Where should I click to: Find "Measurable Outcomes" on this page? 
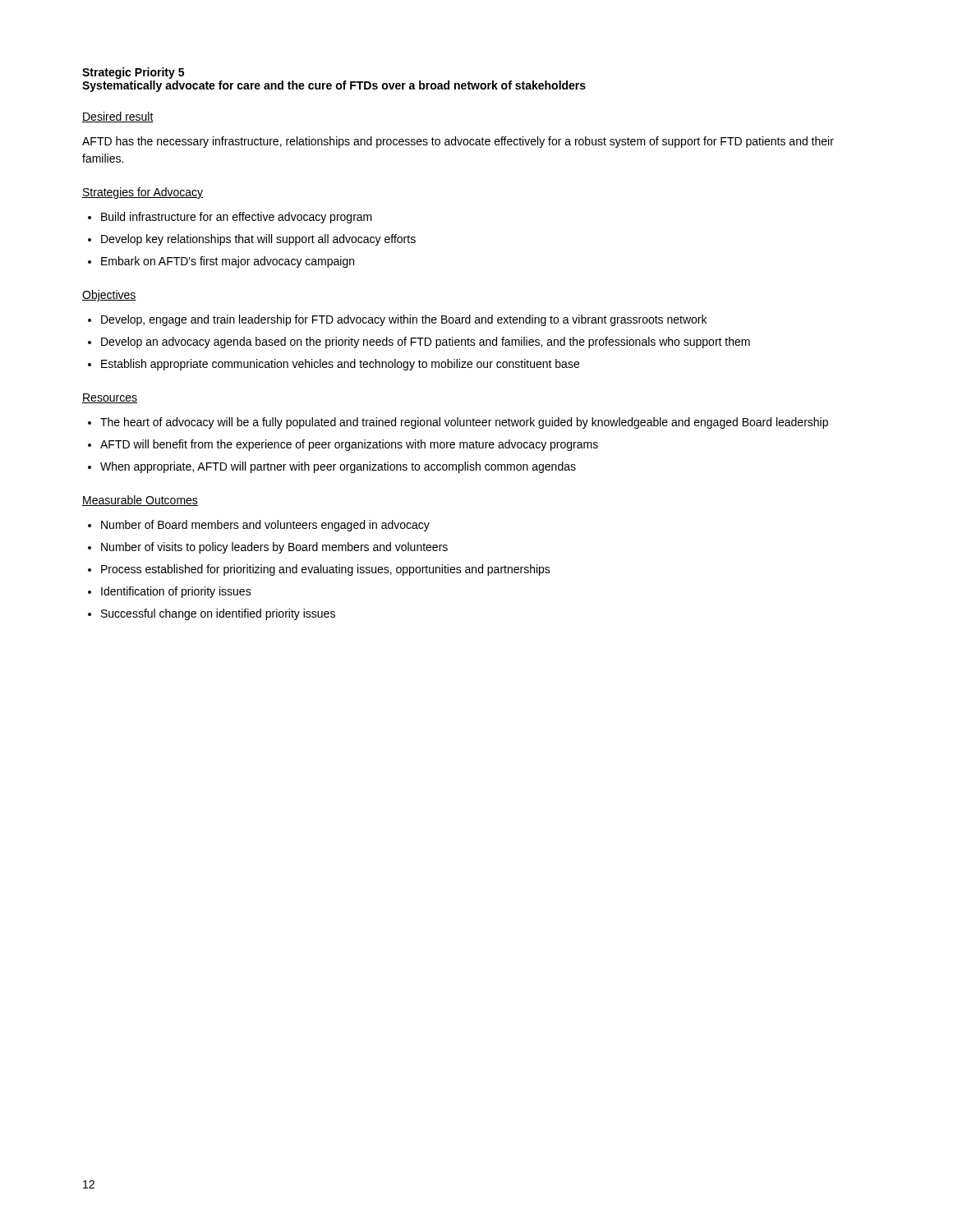[x=140, y=500]
